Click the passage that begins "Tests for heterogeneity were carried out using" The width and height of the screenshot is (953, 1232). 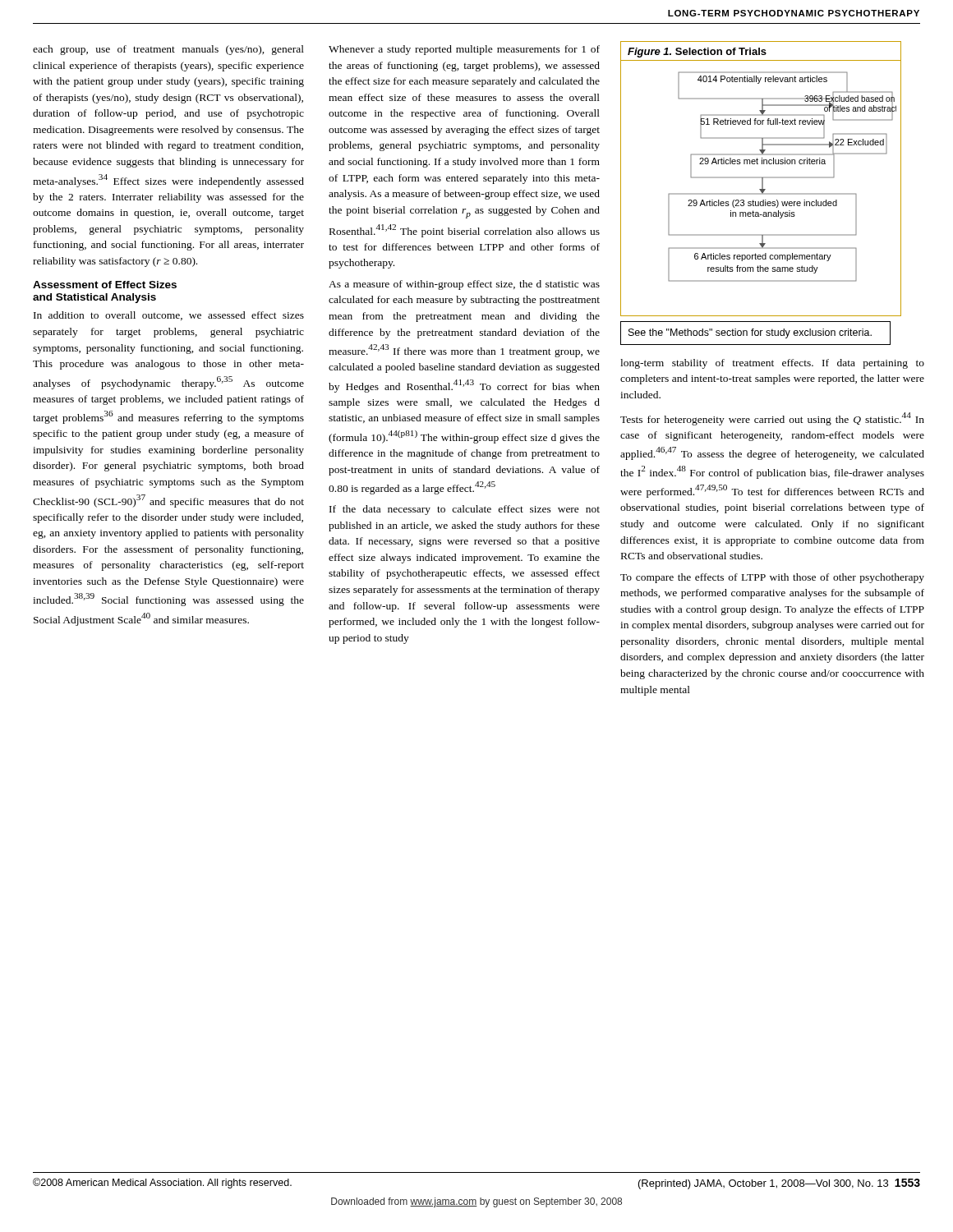point(772,486)
